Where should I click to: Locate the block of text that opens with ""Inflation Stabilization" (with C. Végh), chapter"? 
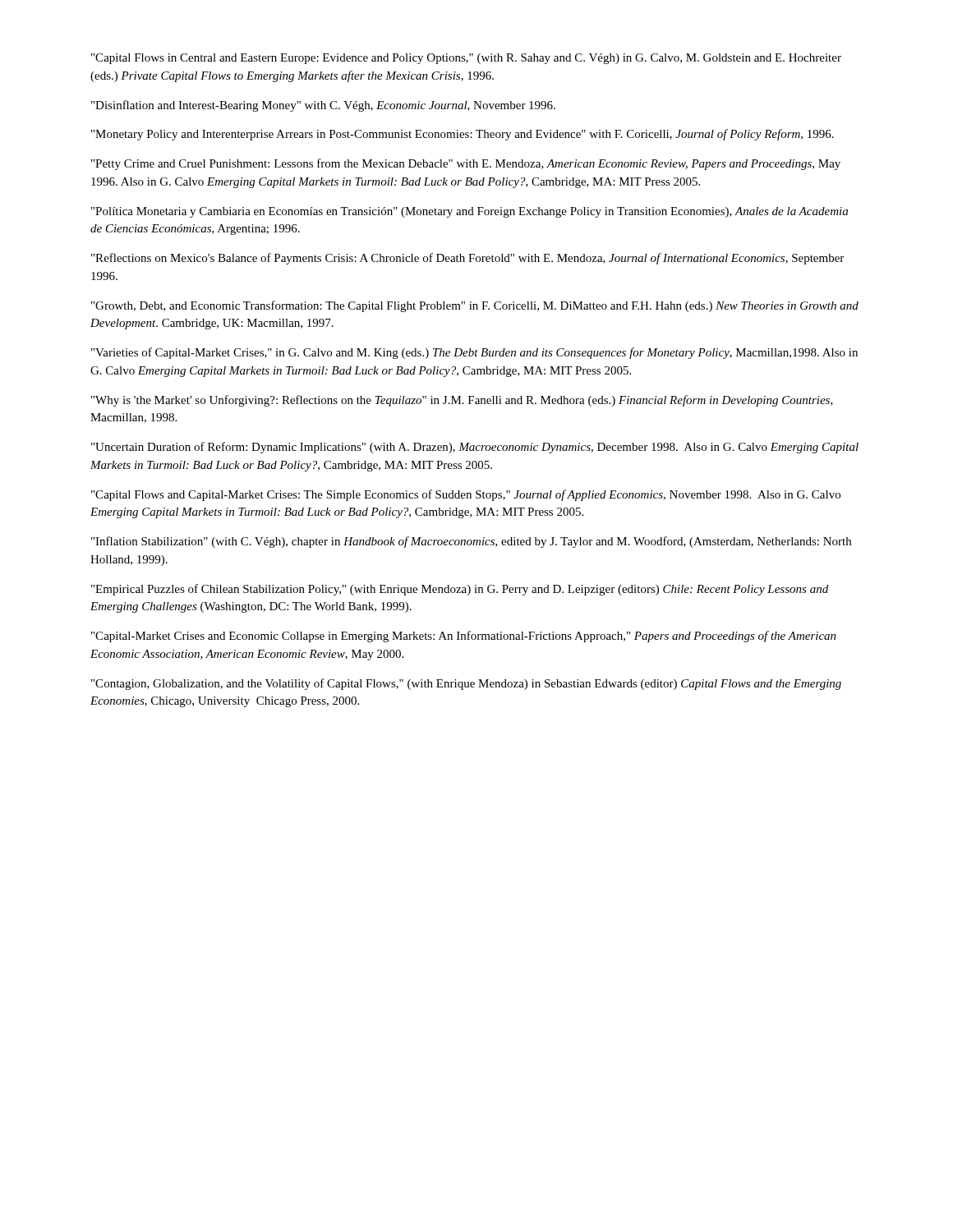[471, 550]
